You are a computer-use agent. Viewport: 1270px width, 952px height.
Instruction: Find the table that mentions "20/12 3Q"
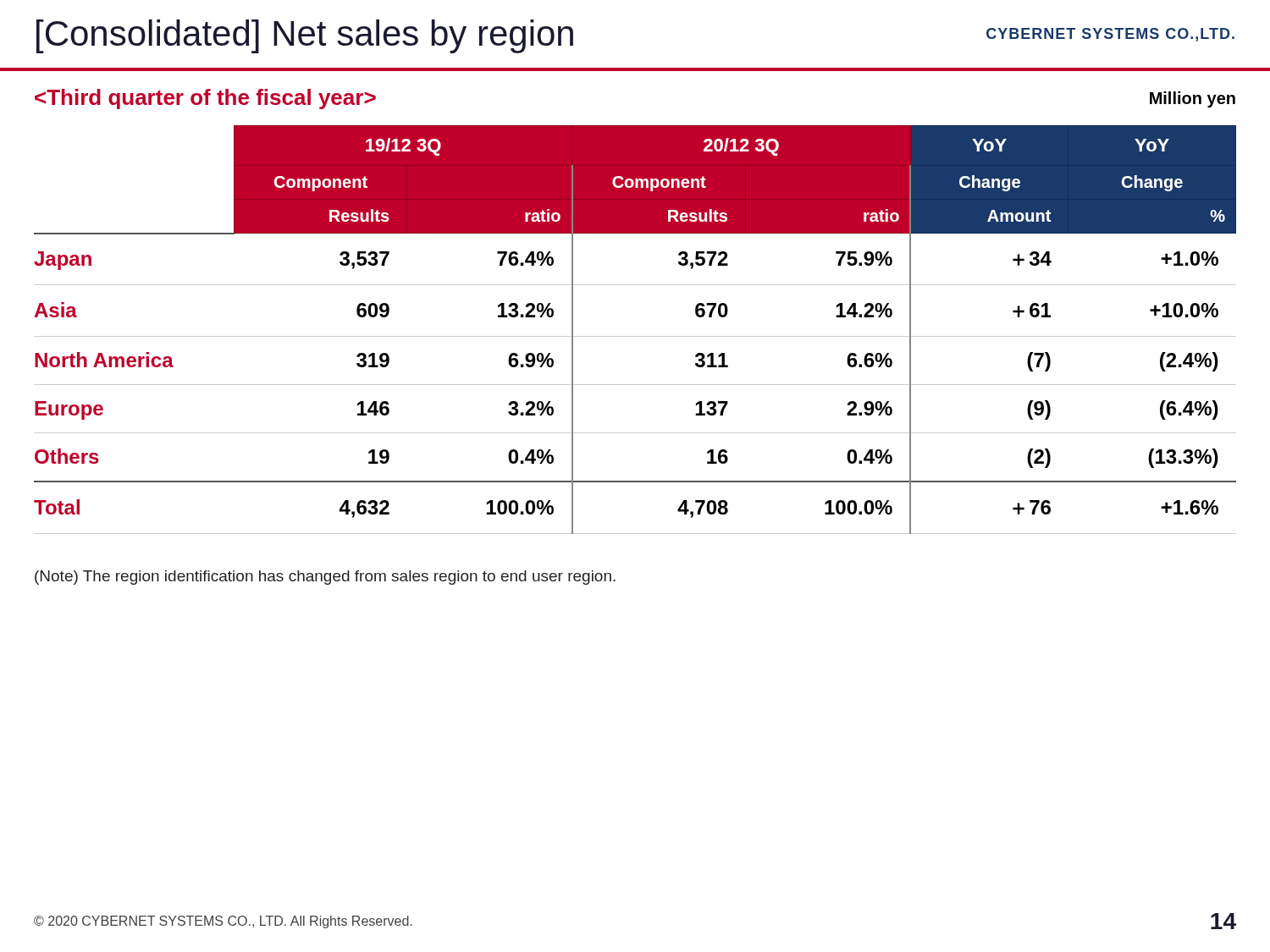635,330
